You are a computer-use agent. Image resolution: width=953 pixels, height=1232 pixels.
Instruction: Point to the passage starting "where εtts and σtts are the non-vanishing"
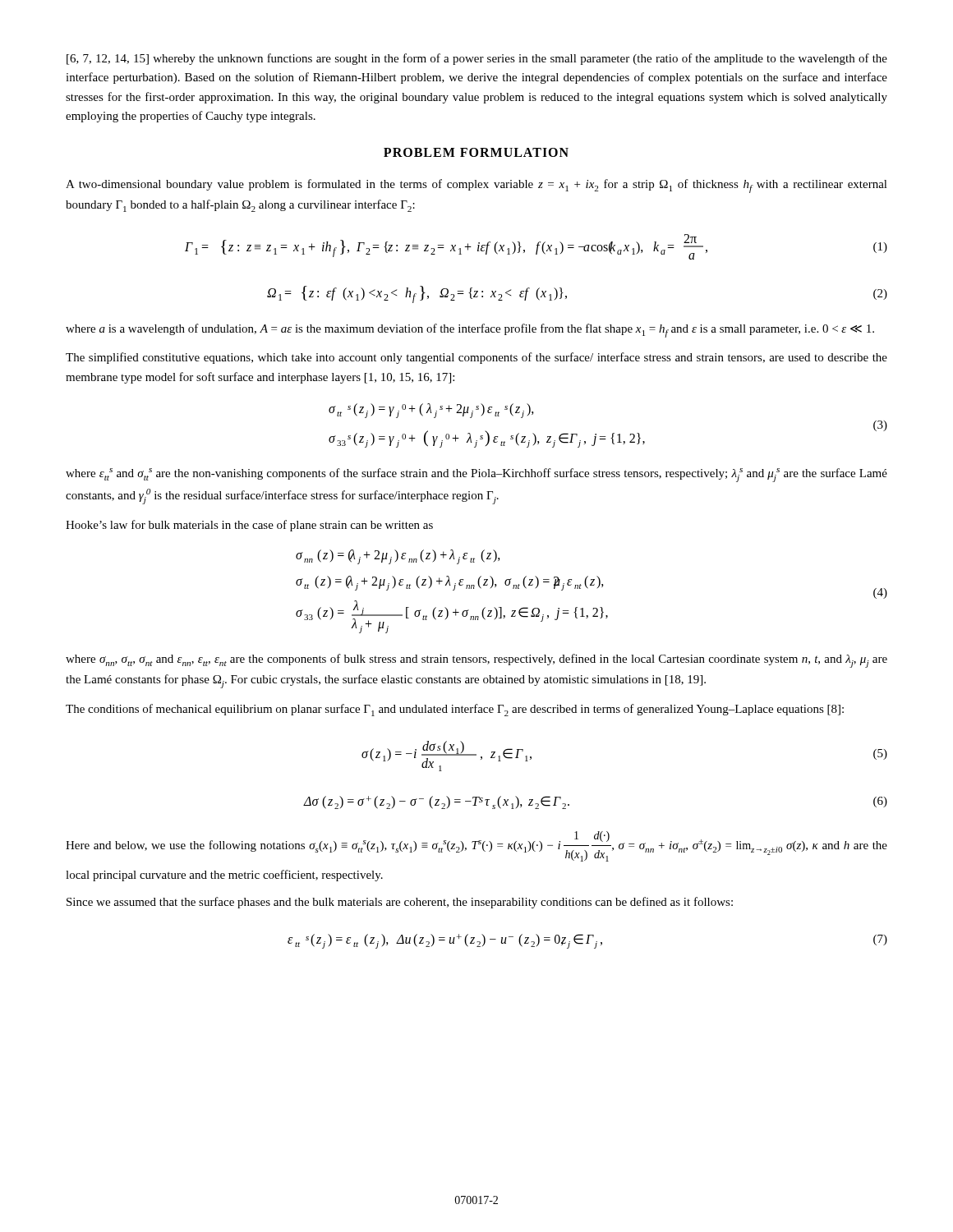click(476, 484)
